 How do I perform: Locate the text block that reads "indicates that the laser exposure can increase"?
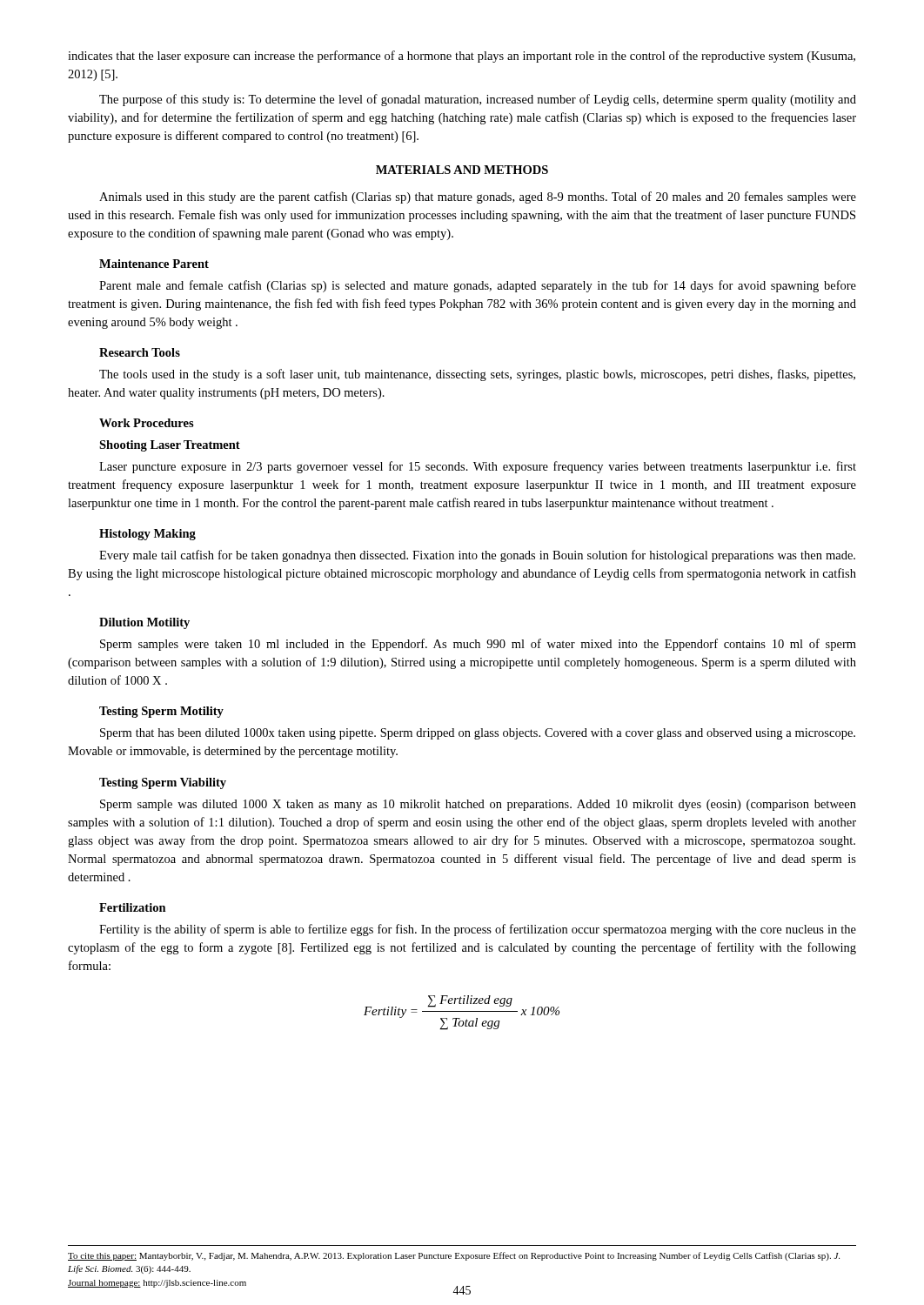click(462, 65)
